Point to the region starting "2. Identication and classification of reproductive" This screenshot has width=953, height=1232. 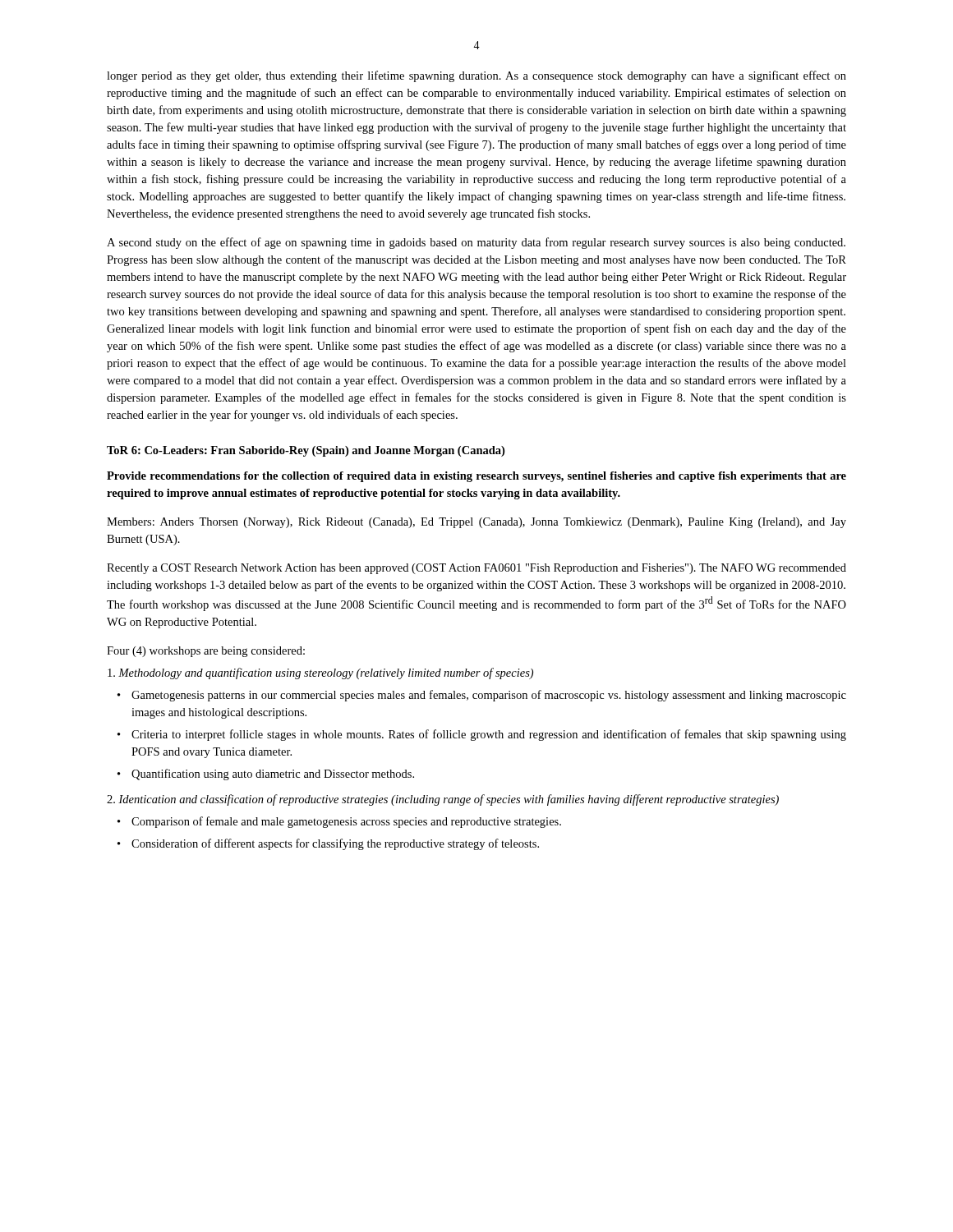tap(476, 800)
